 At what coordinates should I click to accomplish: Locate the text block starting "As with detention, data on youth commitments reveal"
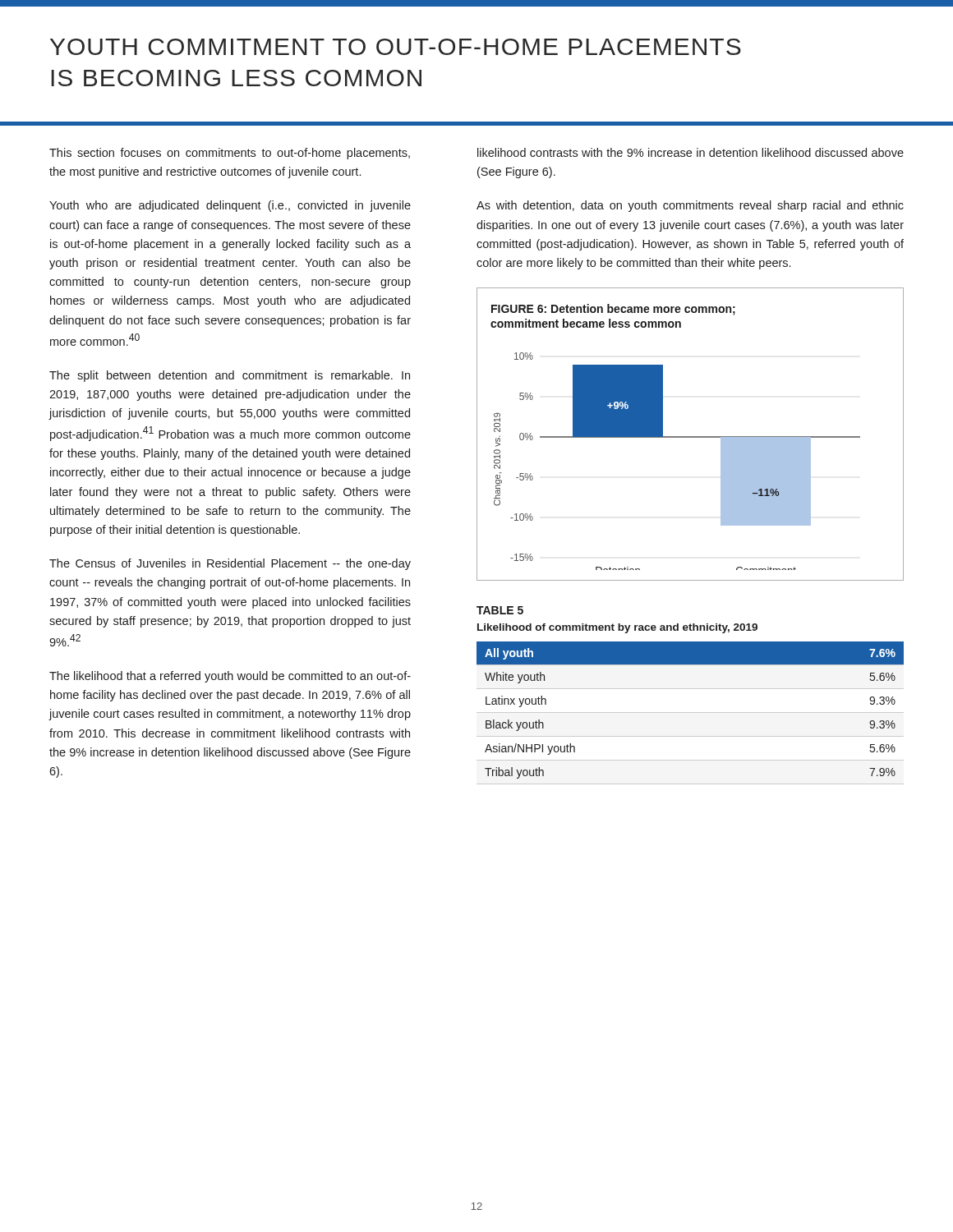[690, 234]
